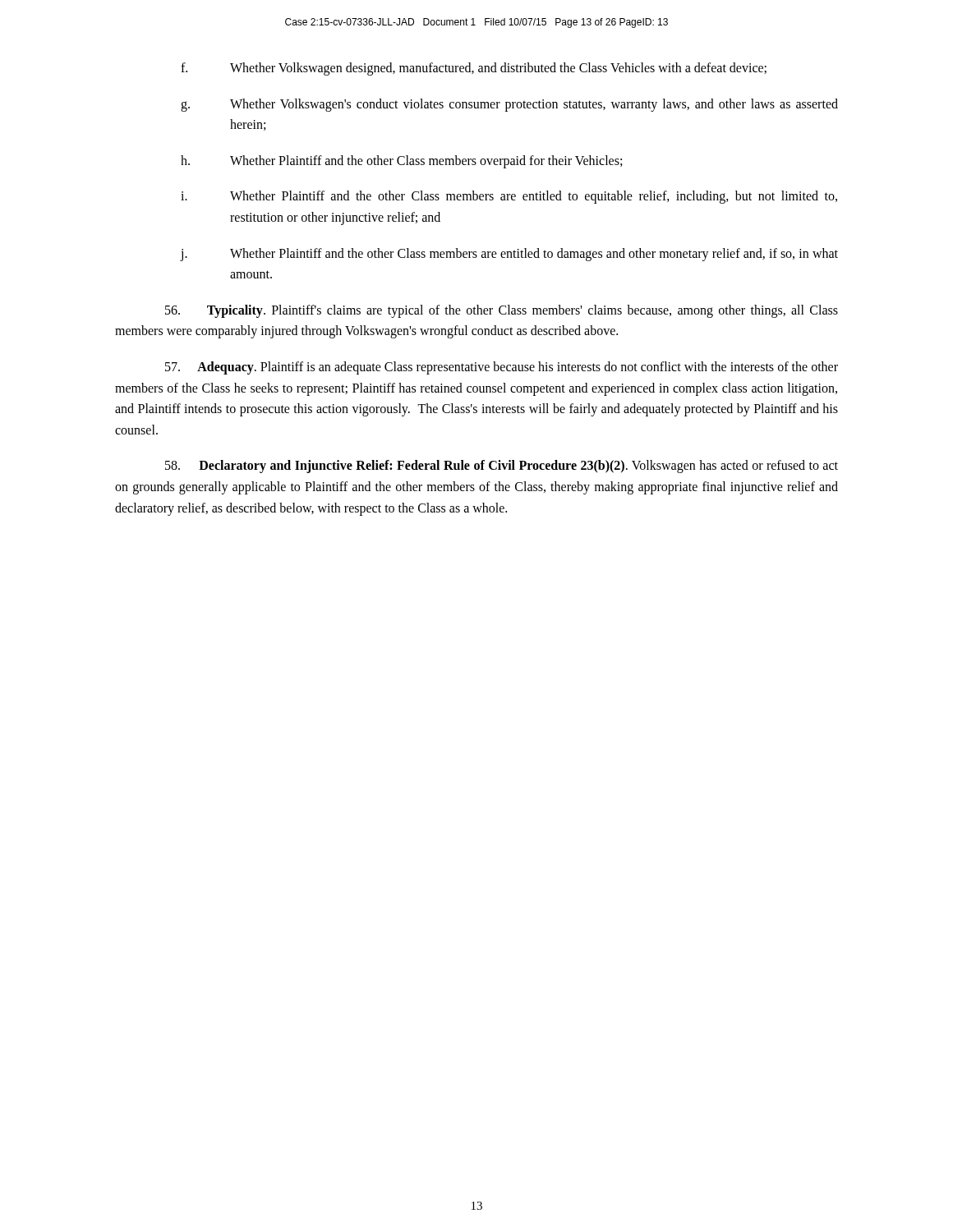Select the list item containing "h. Whether Plaintiff and the other Class members"
953x1232 pixels.
click(x=509, y=161)
